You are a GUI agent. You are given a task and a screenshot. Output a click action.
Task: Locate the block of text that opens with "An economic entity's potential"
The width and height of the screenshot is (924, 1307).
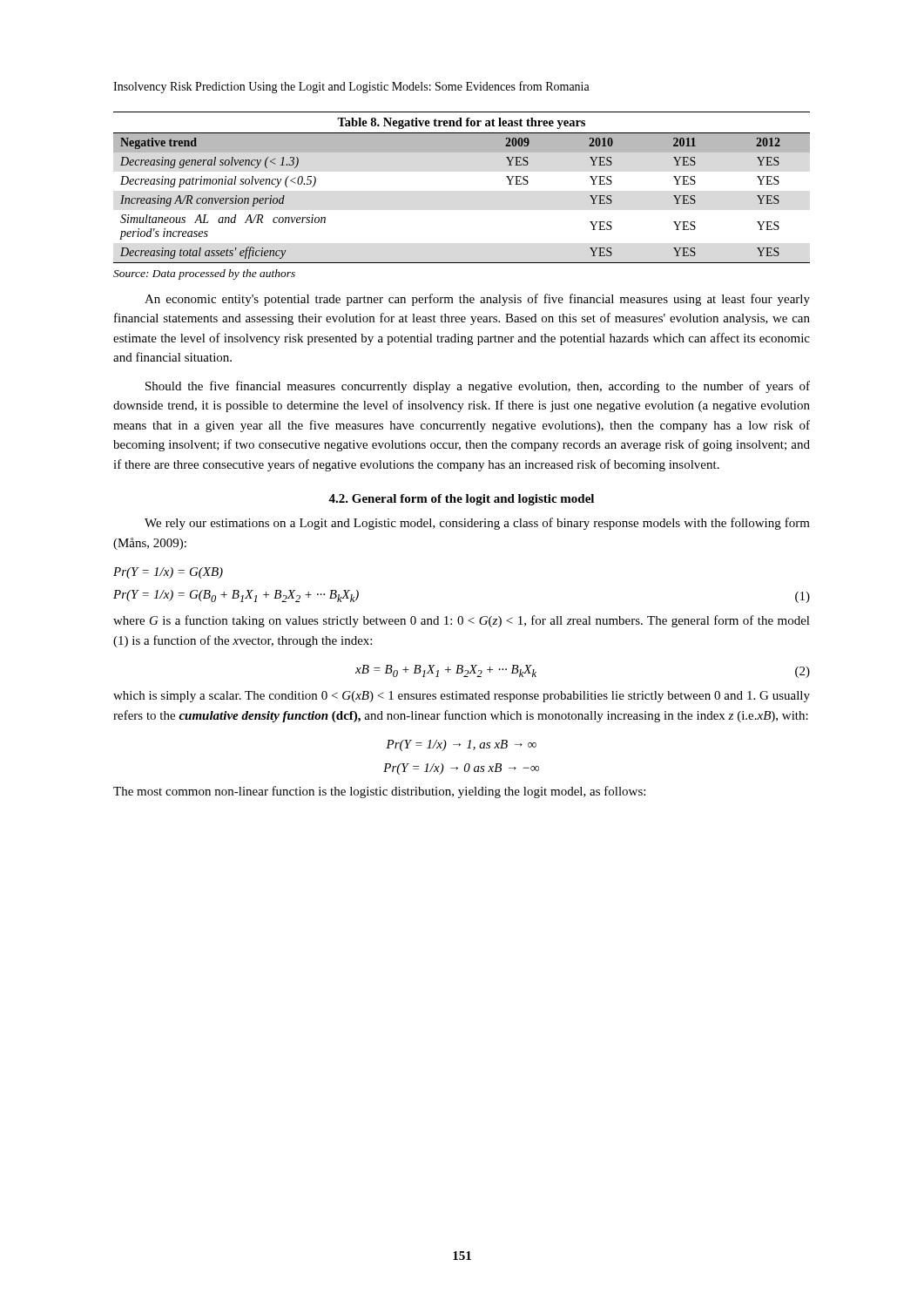click(462, 328)
